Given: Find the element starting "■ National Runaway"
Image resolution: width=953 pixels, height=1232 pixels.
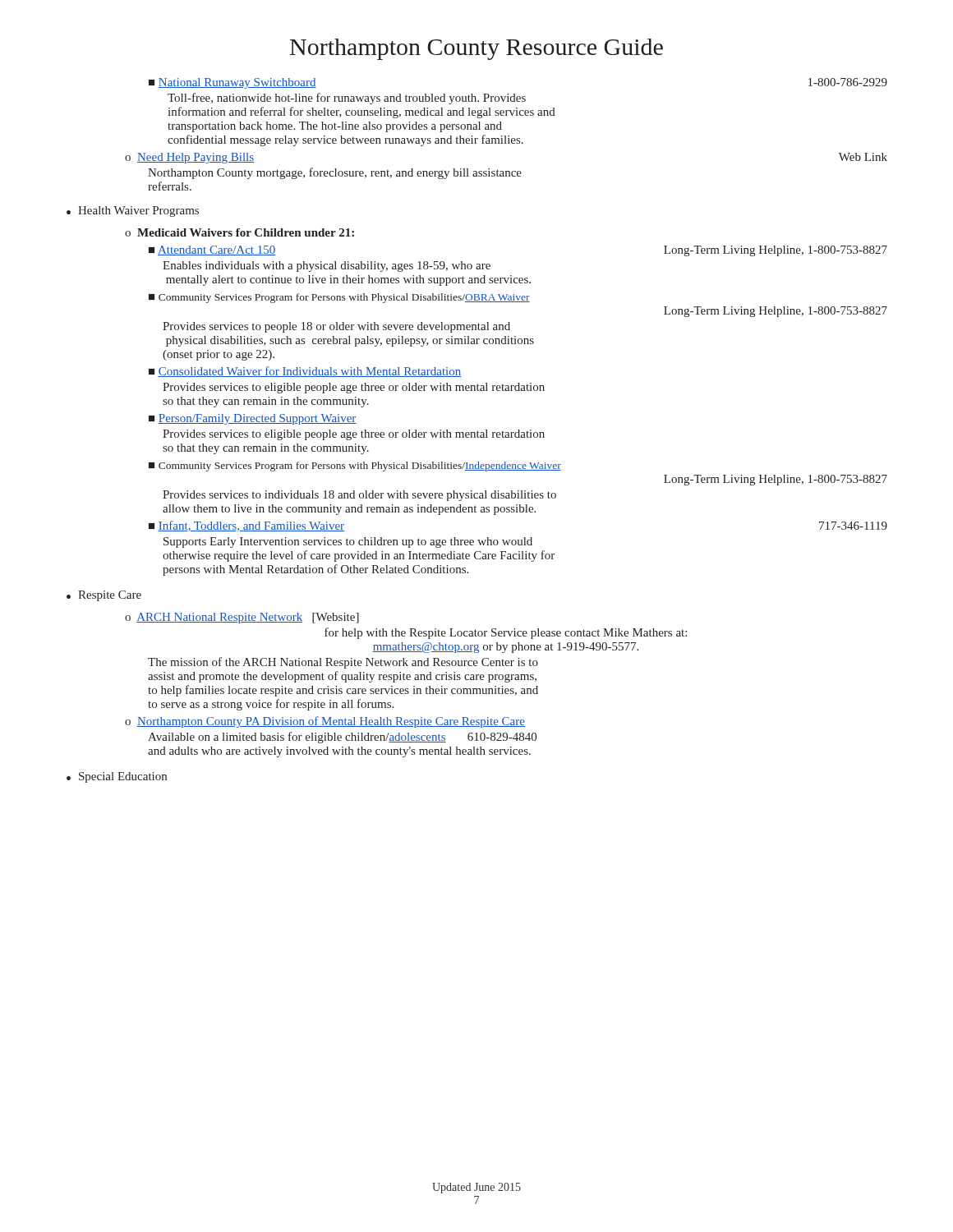Looking at the screenshot, I should (518, 111).
